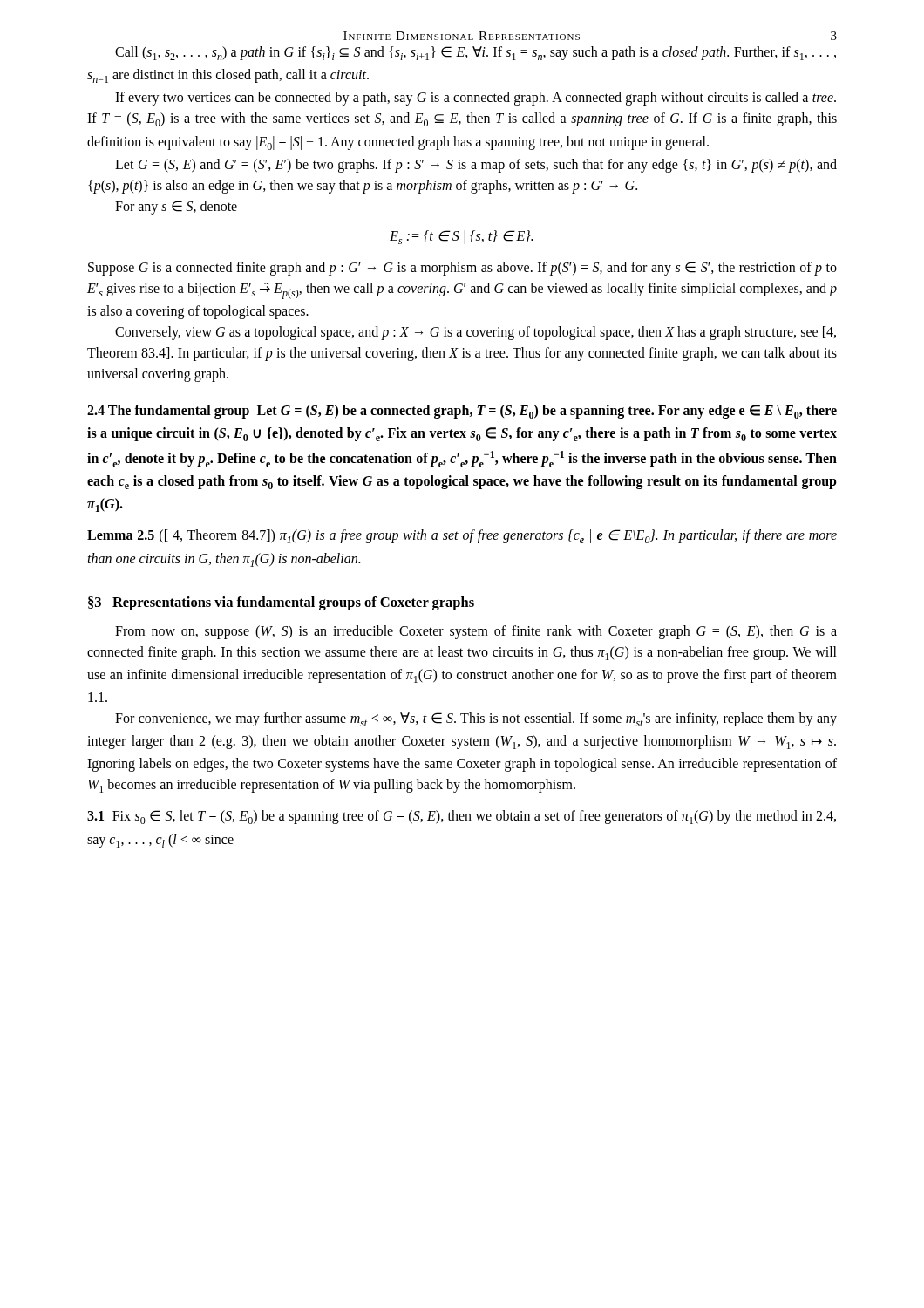The width and height of the screenshot is (924, 1308).
Task: Where is the passage that starts "If every two vertices can be connected by"?
Action: pyautogui.click(x=462, y=121)
